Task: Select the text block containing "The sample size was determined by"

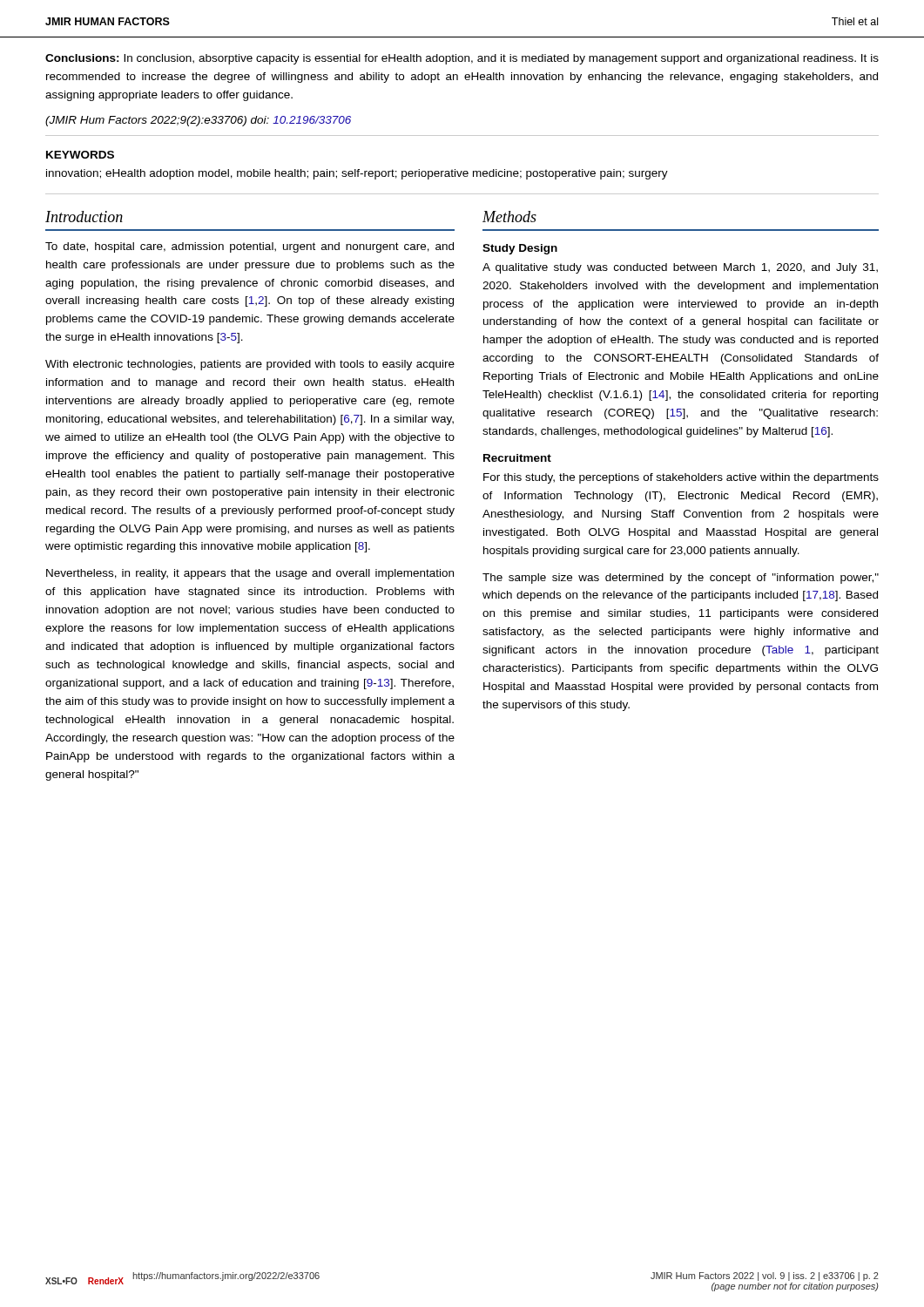Action: click(681, 641)
